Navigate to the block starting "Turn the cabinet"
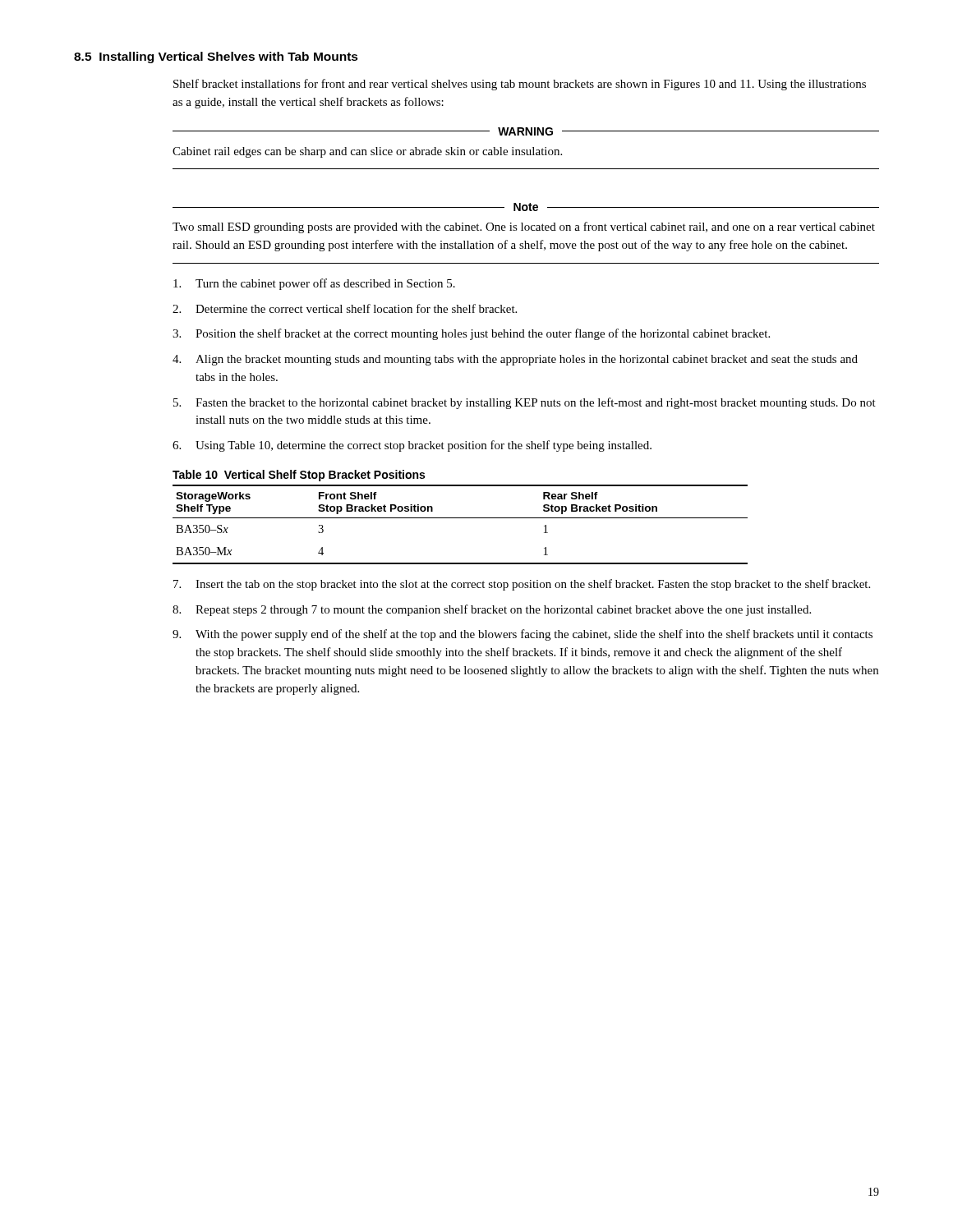Viewport: 953px width, 1232px height. 314,284
